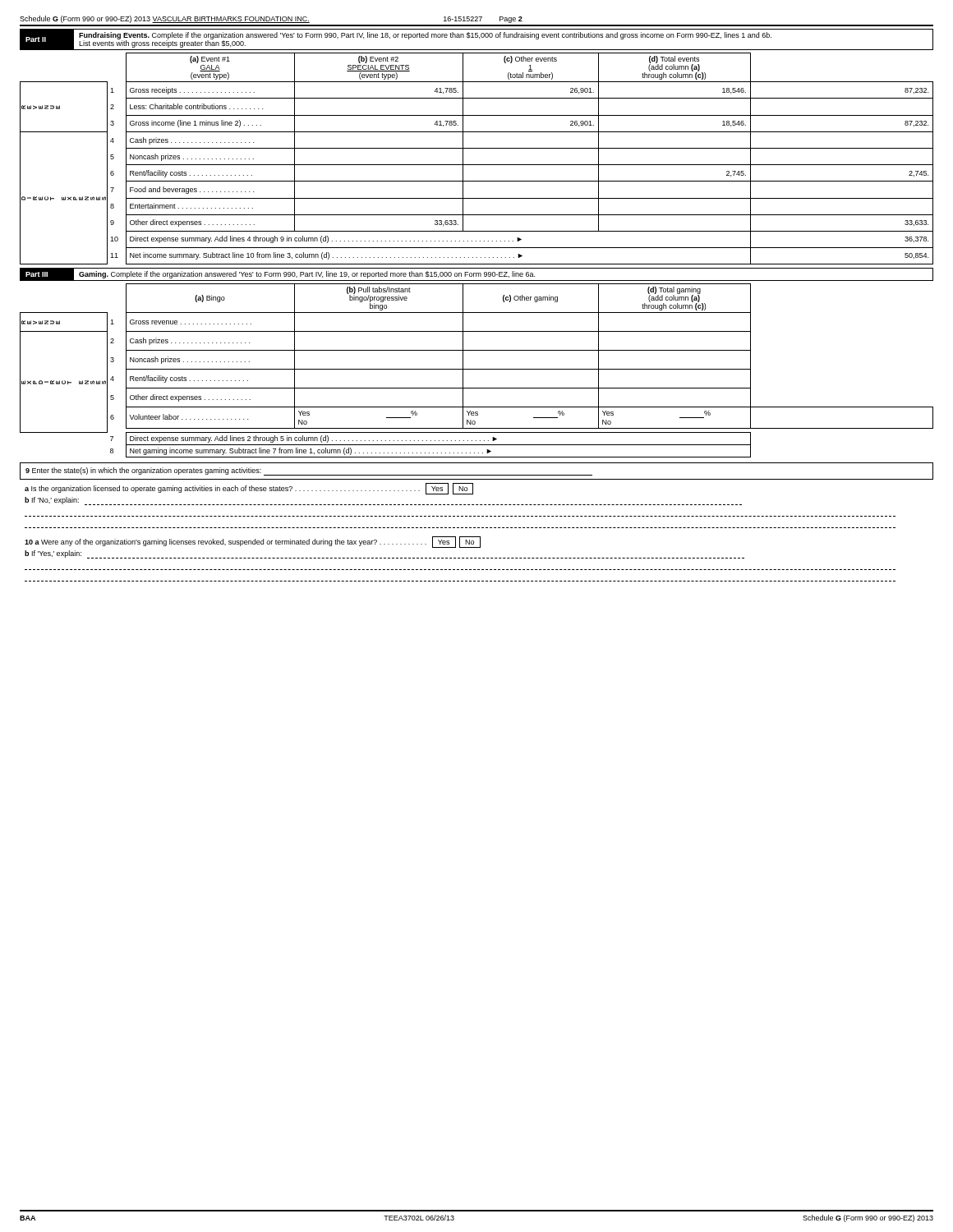This screenshot has width=953, height=1232.
Task: Point to "b If 'No,' explain:"
Action: click(x=383, y=500)
